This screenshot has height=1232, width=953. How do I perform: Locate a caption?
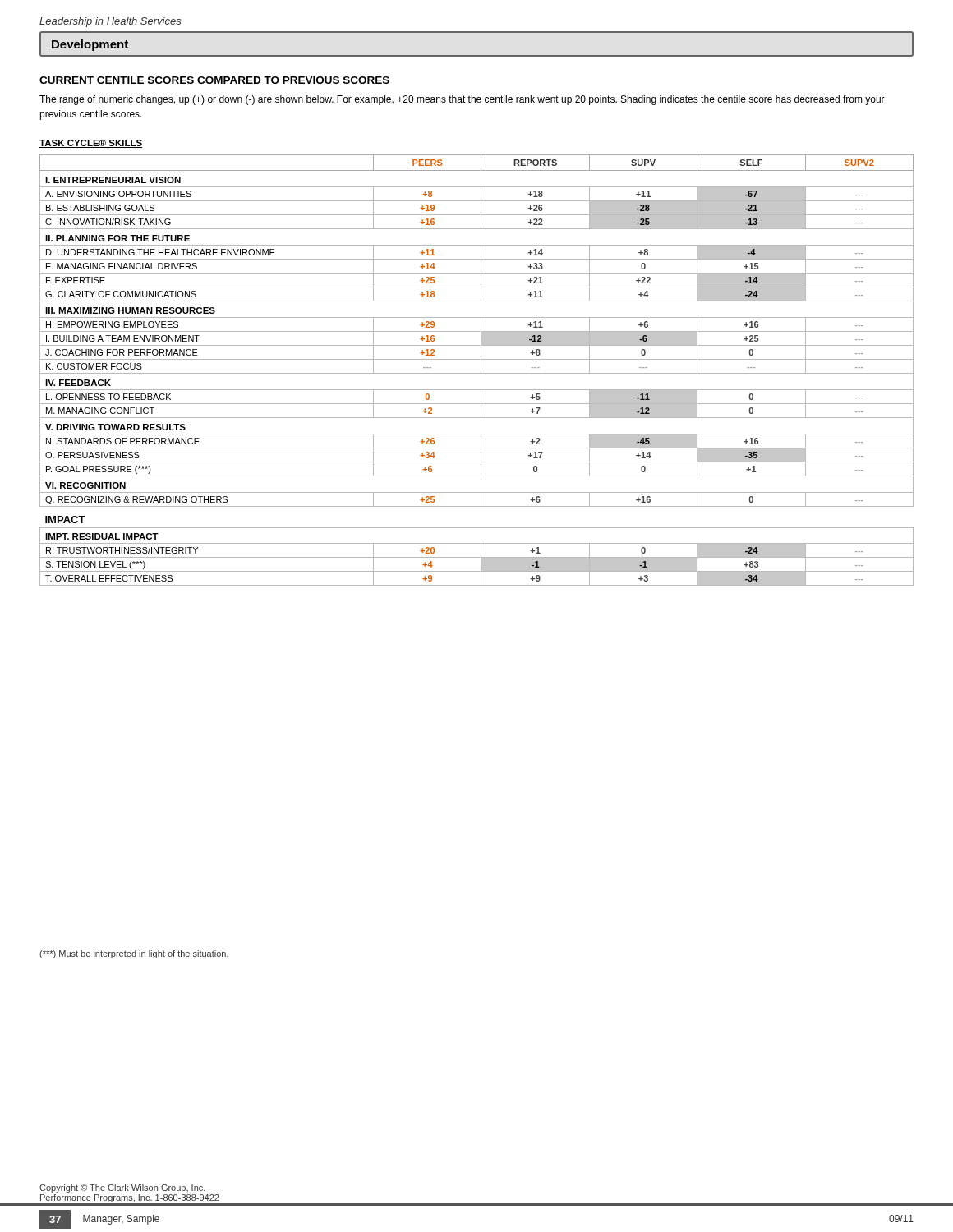pos(91,143)
